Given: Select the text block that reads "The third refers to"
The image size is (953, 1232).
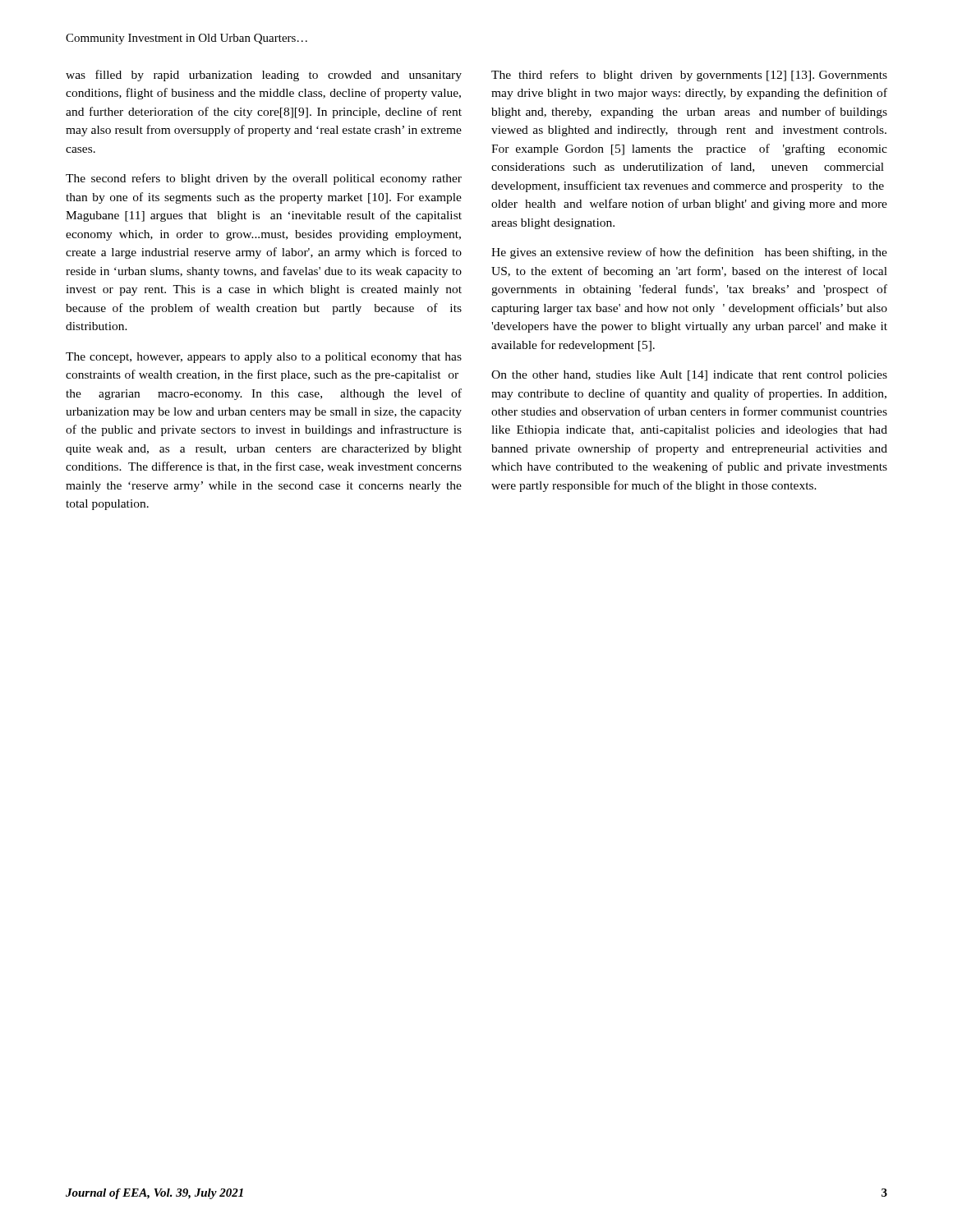Looking at the screenshot, I should point(689,148).
